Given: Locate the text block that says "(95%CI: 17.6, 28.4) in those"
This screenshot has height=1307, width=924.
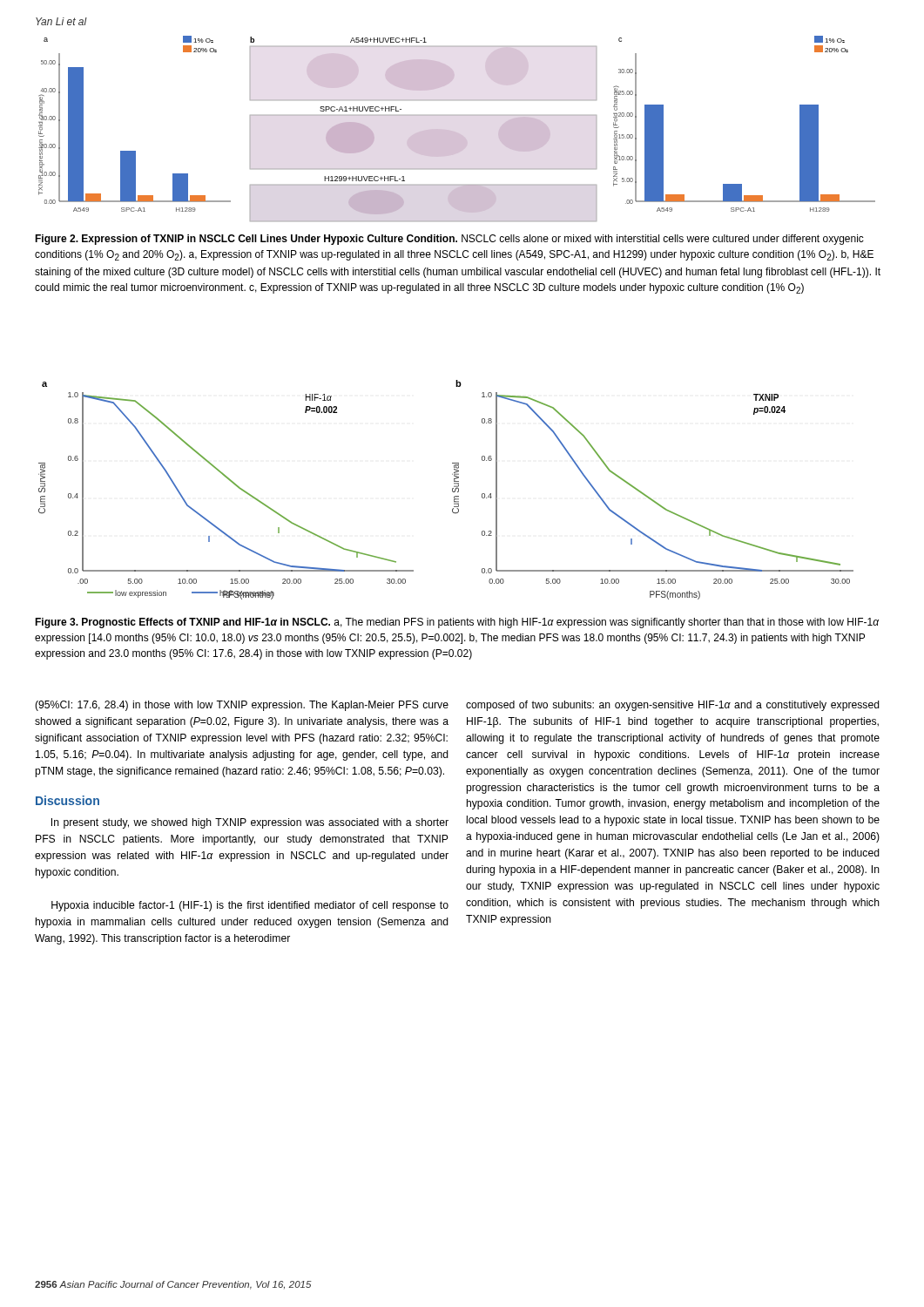Looking at the screenshot, I should (x=242, y=738).
